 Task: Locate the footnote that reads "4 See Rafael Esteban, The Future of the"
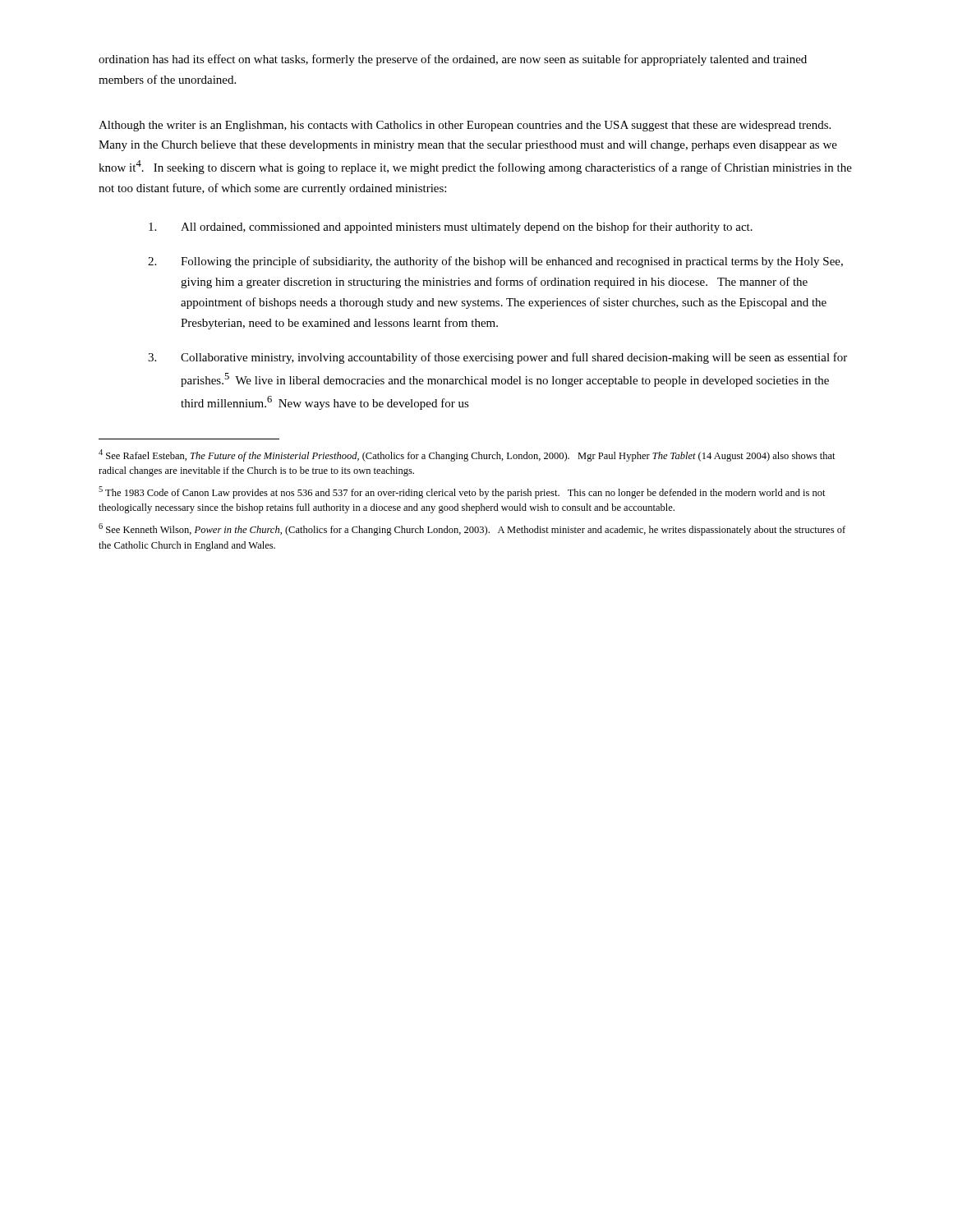tap(467, 462)
